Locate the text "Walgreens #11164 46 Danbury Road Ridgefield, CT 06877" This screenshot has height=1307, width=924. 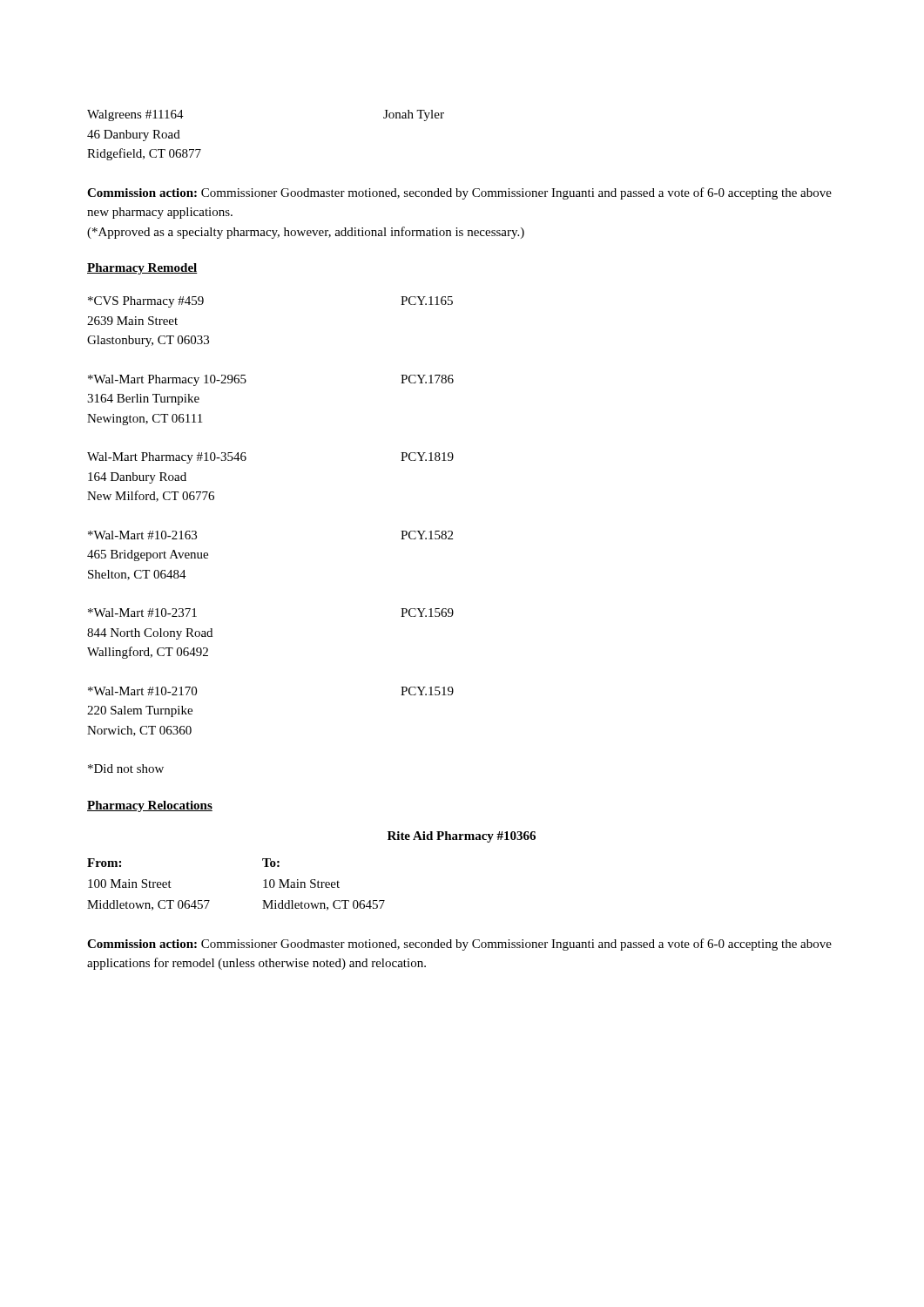(x=144, y=134)
